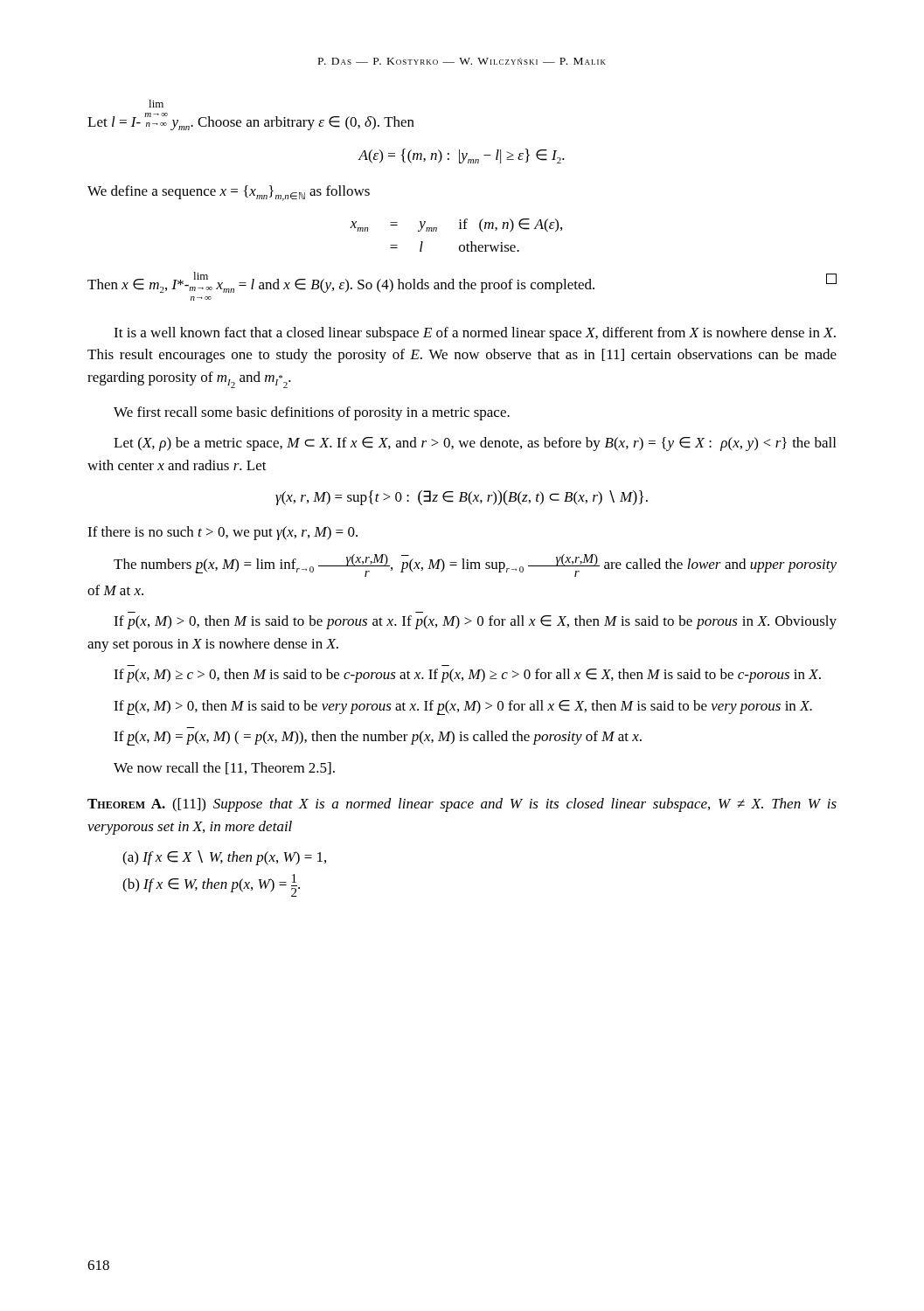
Task: Select the passage starting "It is a well known fact"
Action: pyautogui.click(x=462, y=357)
